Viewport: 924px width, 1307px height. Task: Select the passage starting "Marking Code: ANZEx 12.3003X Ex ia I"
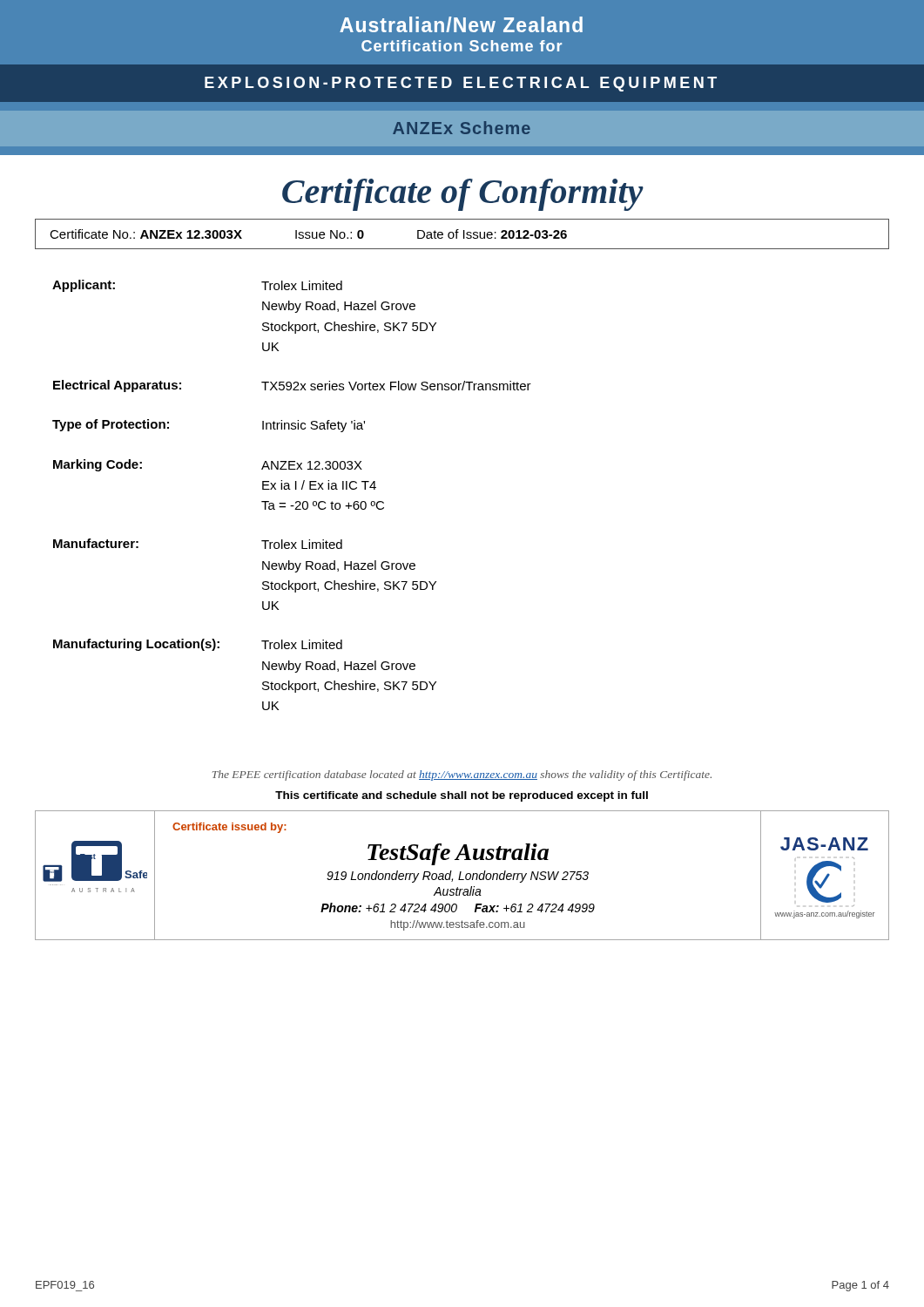100,465
